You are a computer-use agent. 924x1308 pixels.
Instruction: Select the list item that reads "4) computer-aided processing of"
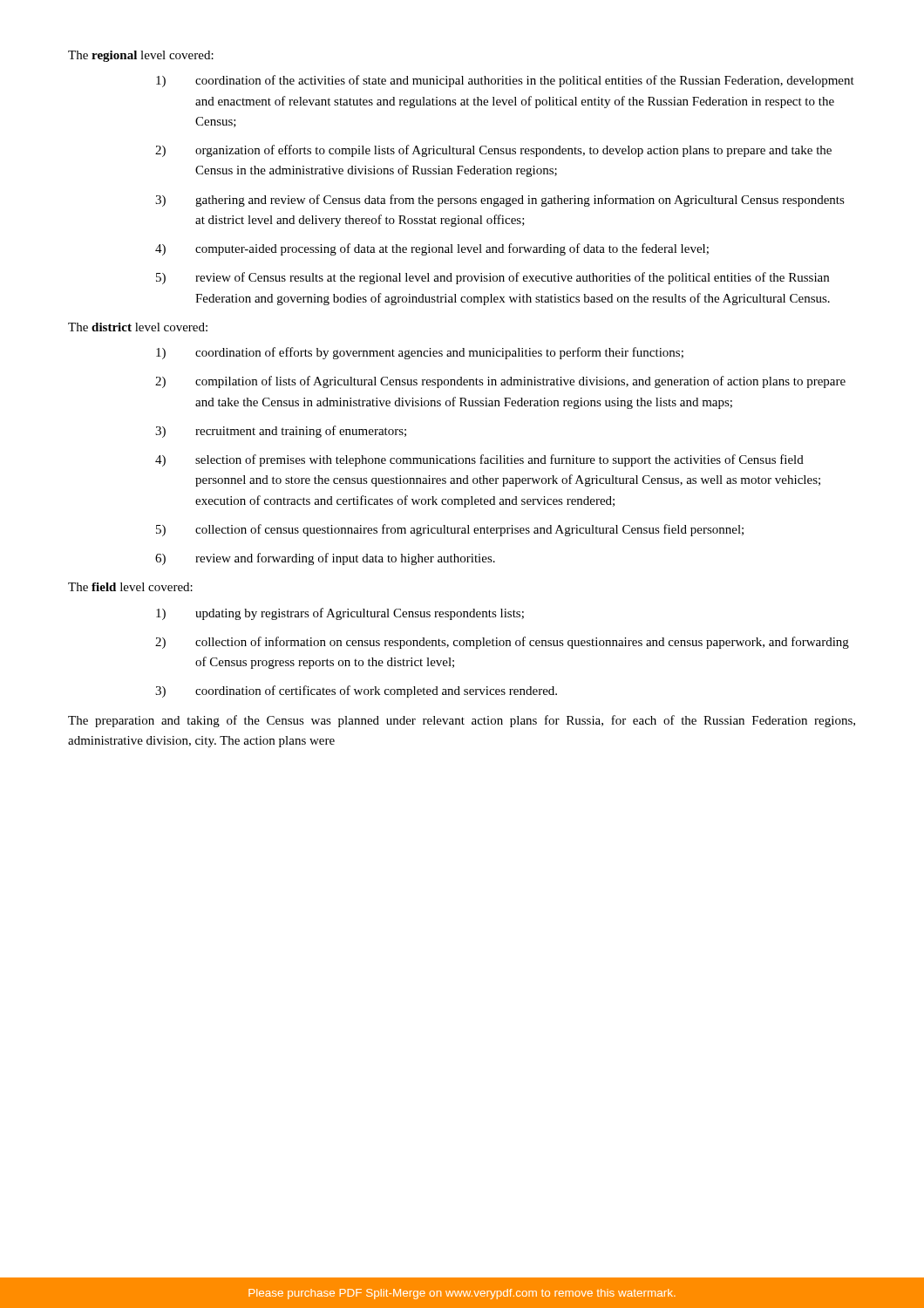[x=432, y=249]
